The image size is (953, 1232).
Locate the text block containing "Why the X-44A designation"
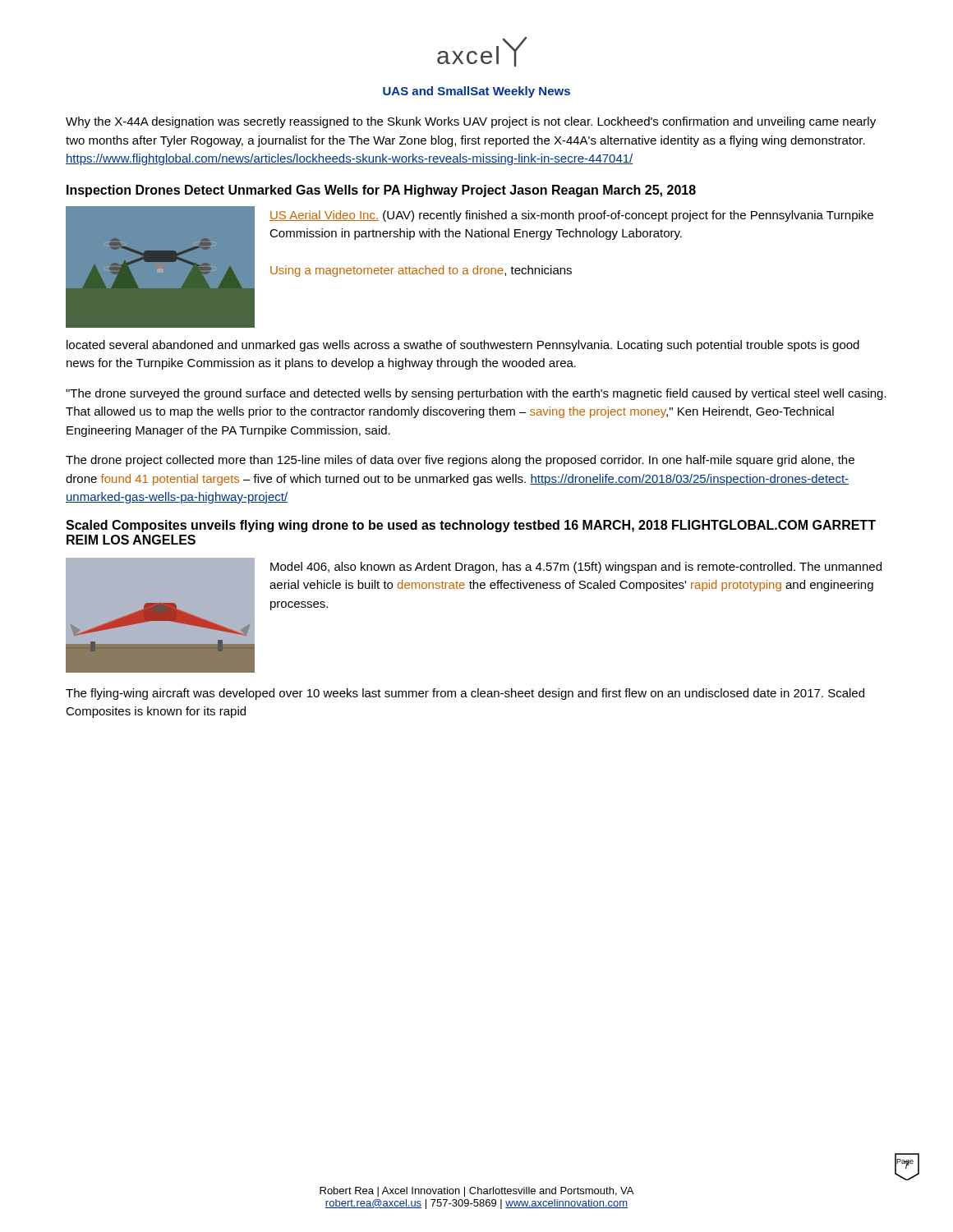point(471,140)
